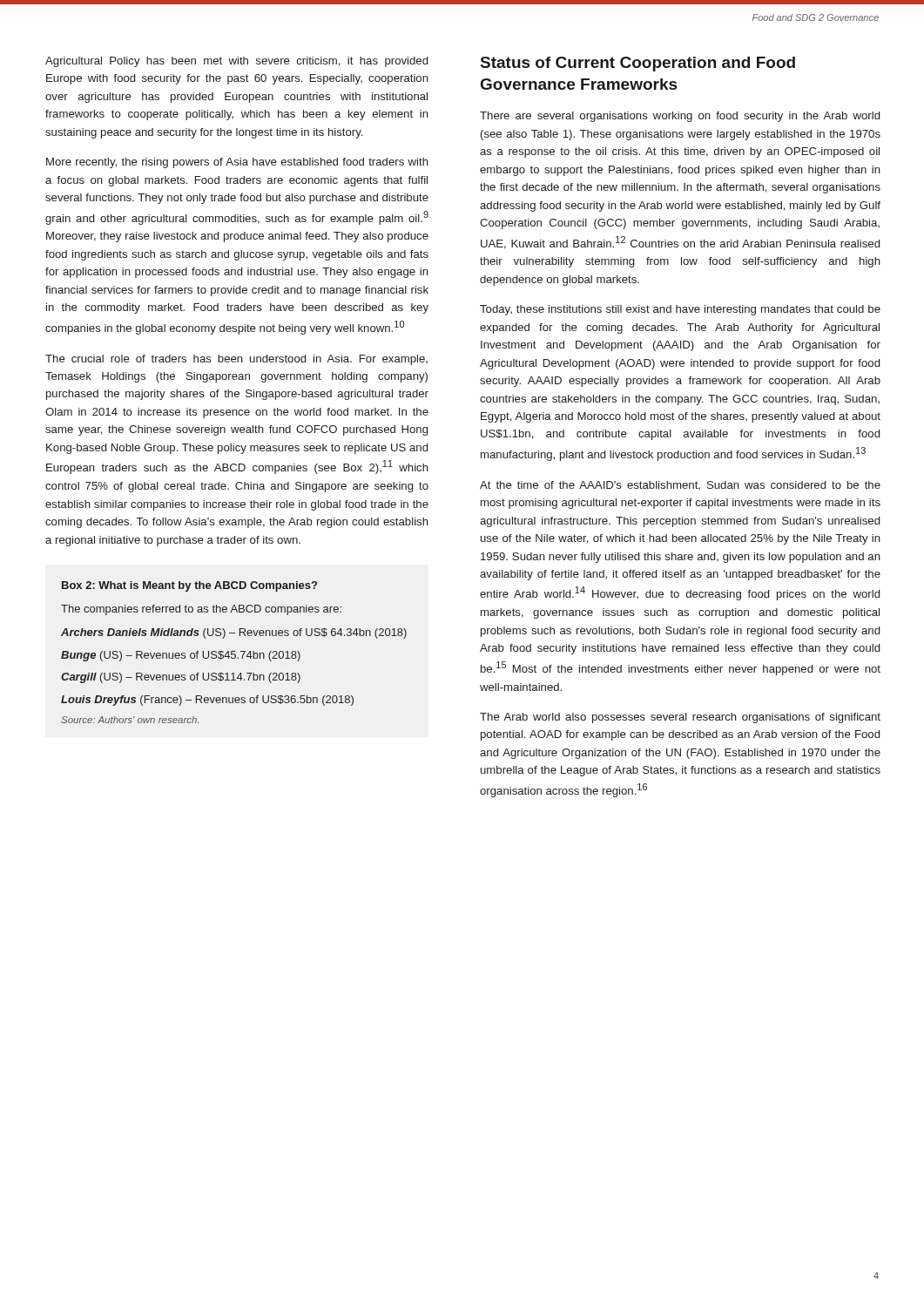Viewport: 924px width, 1307px height.
Task: Select the text starting "The companies referred to as"
Action: point(202,609)
